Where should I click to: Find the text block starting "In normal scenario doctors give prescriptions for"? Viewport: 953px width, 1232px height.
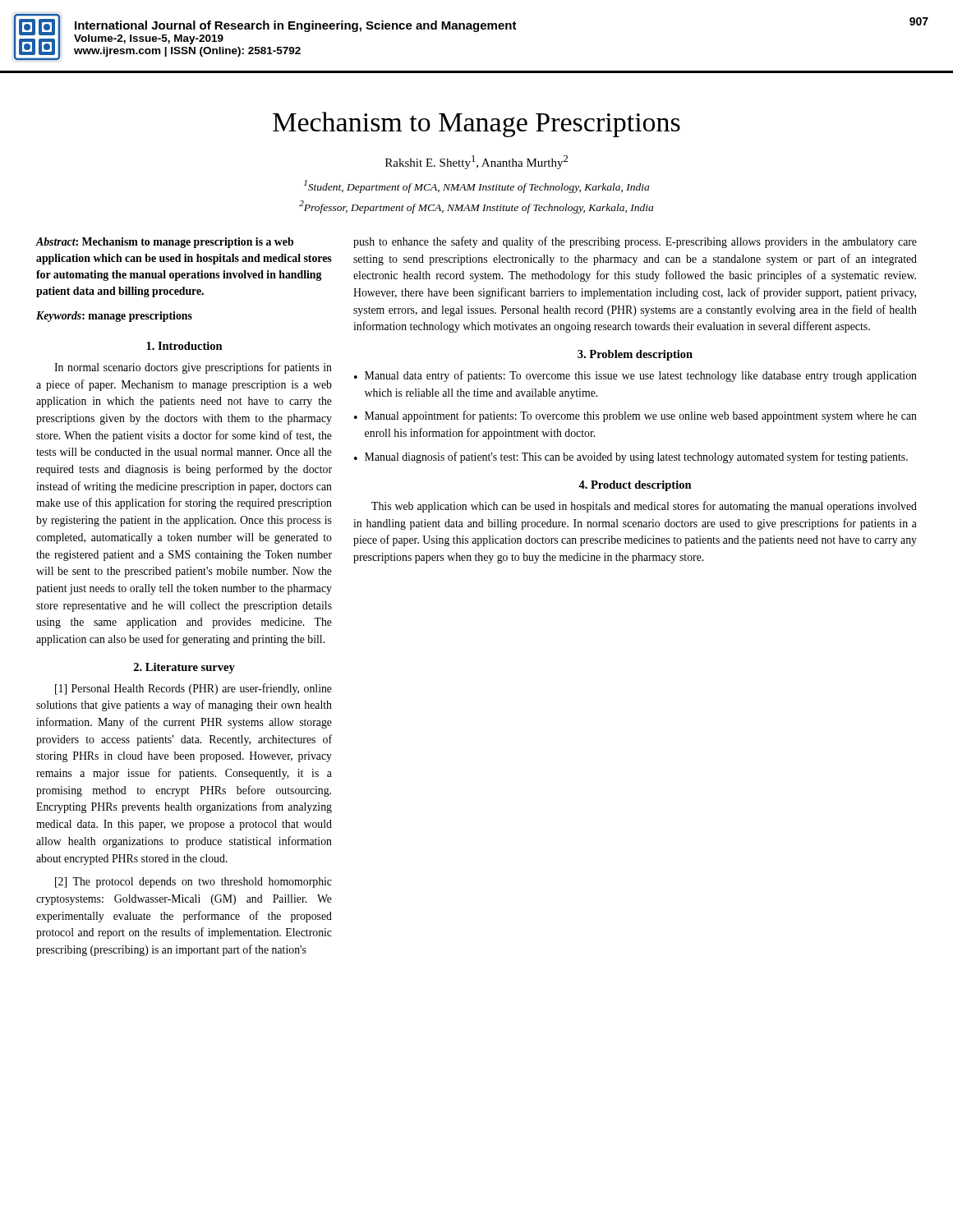coord(184,503)
